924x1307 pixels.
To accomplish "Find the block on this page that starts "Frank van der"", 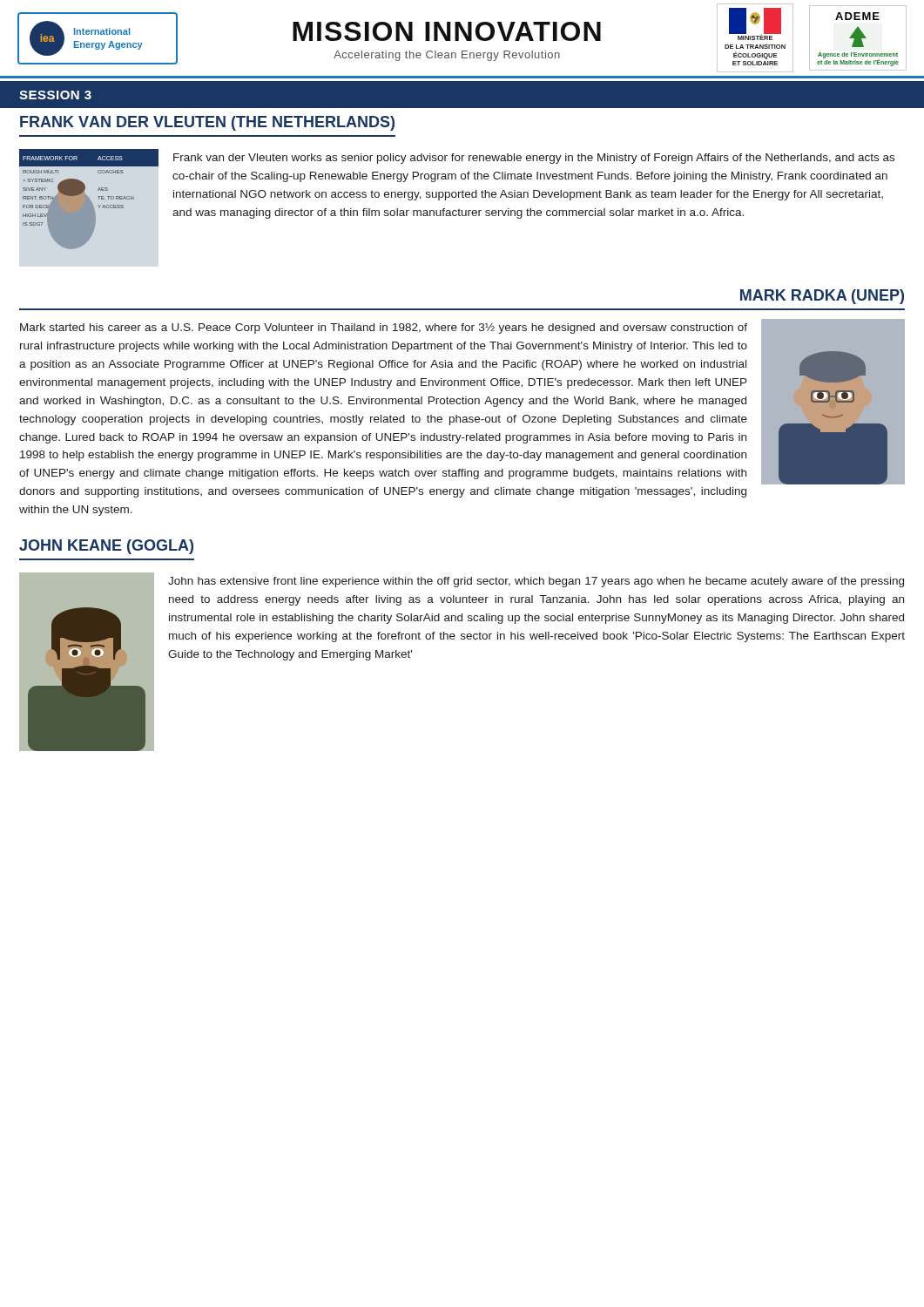I will [x=534, y=185].
